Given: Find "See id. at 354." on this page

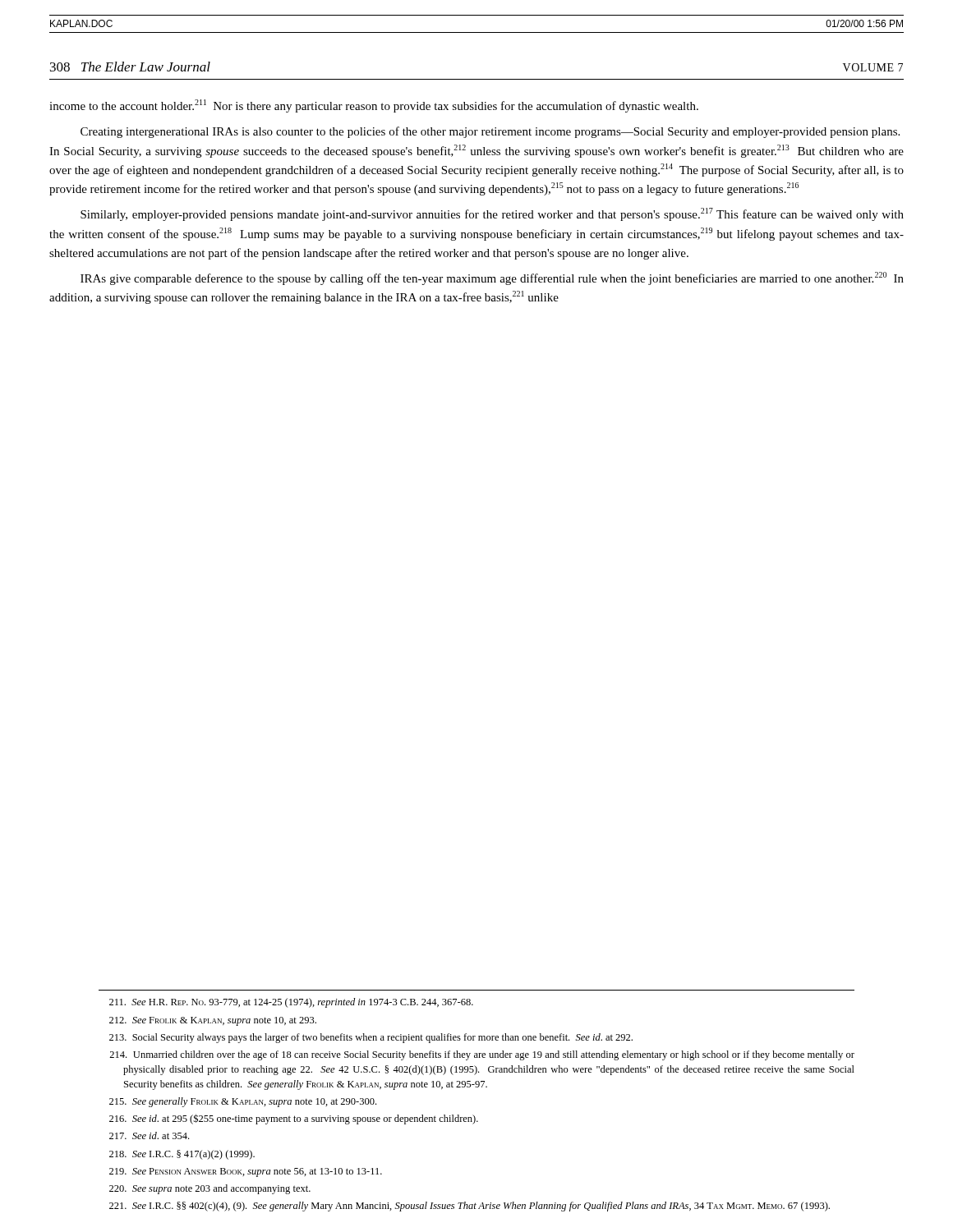Looking at the screenshot, I should coord(144,1136).
